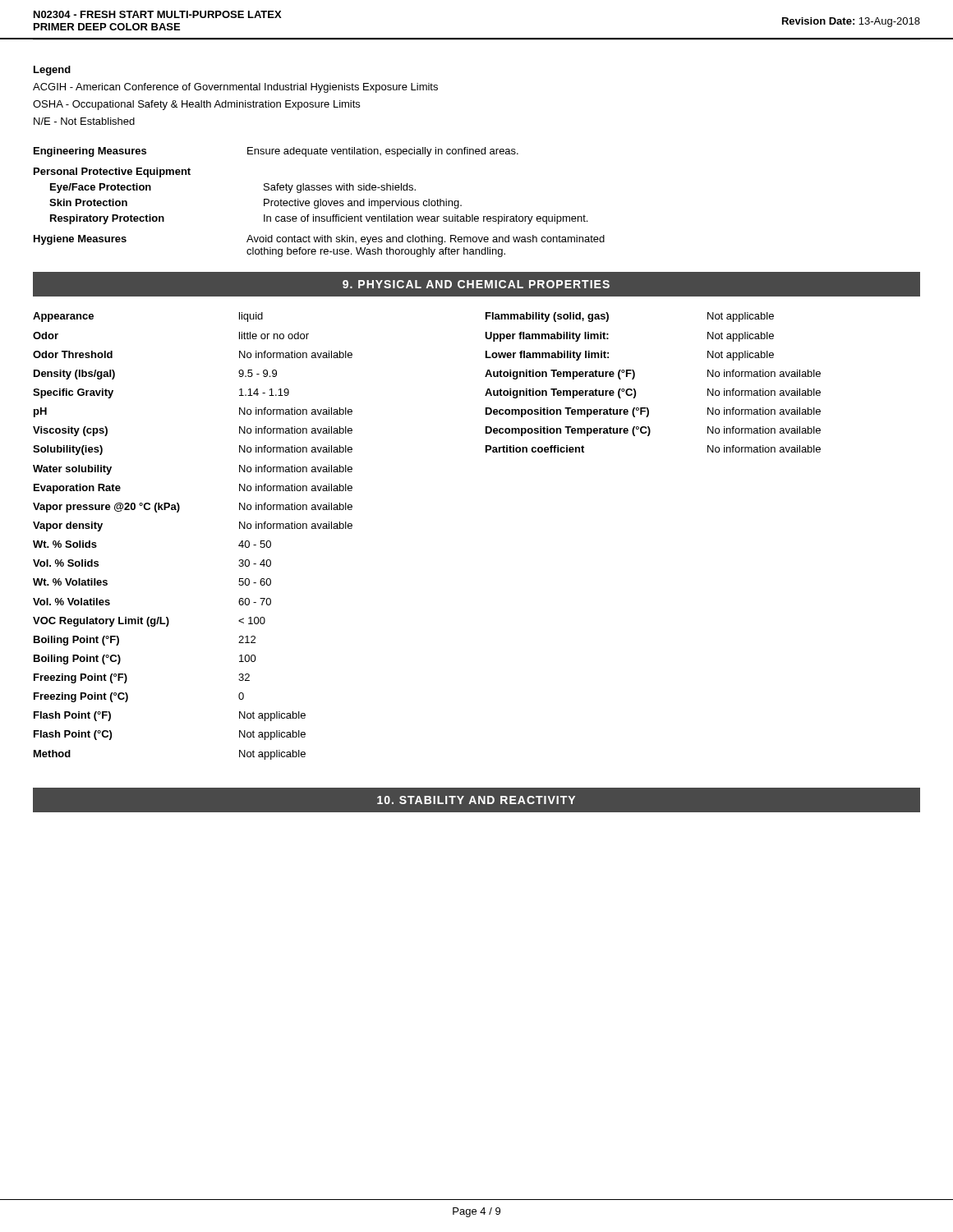
Task: Click on the text starting "10. STABILITY AND REACTIVITY"
Action: pos(476,800)
